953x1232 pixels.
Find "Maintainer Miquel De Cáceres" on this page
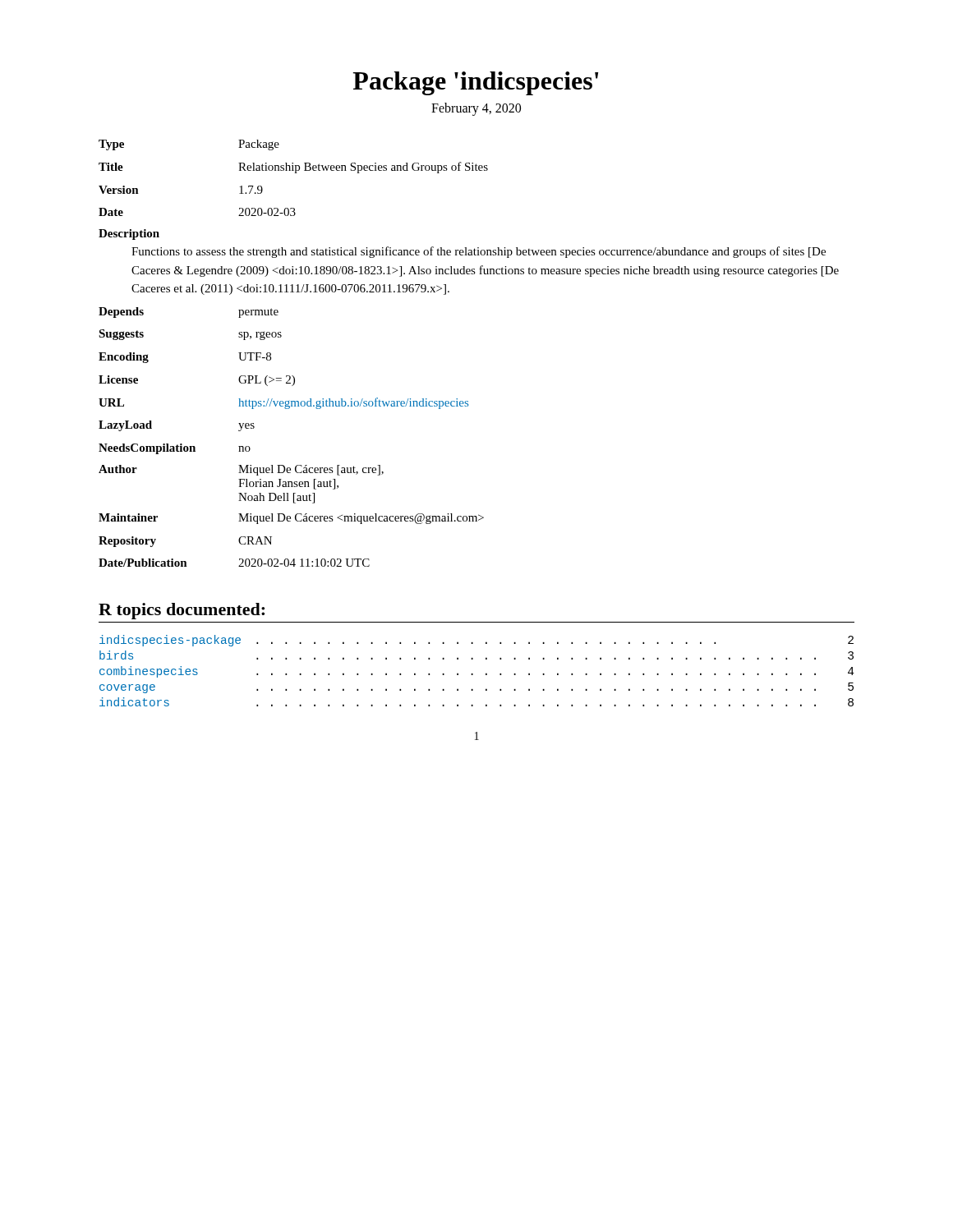coord(292,518)
